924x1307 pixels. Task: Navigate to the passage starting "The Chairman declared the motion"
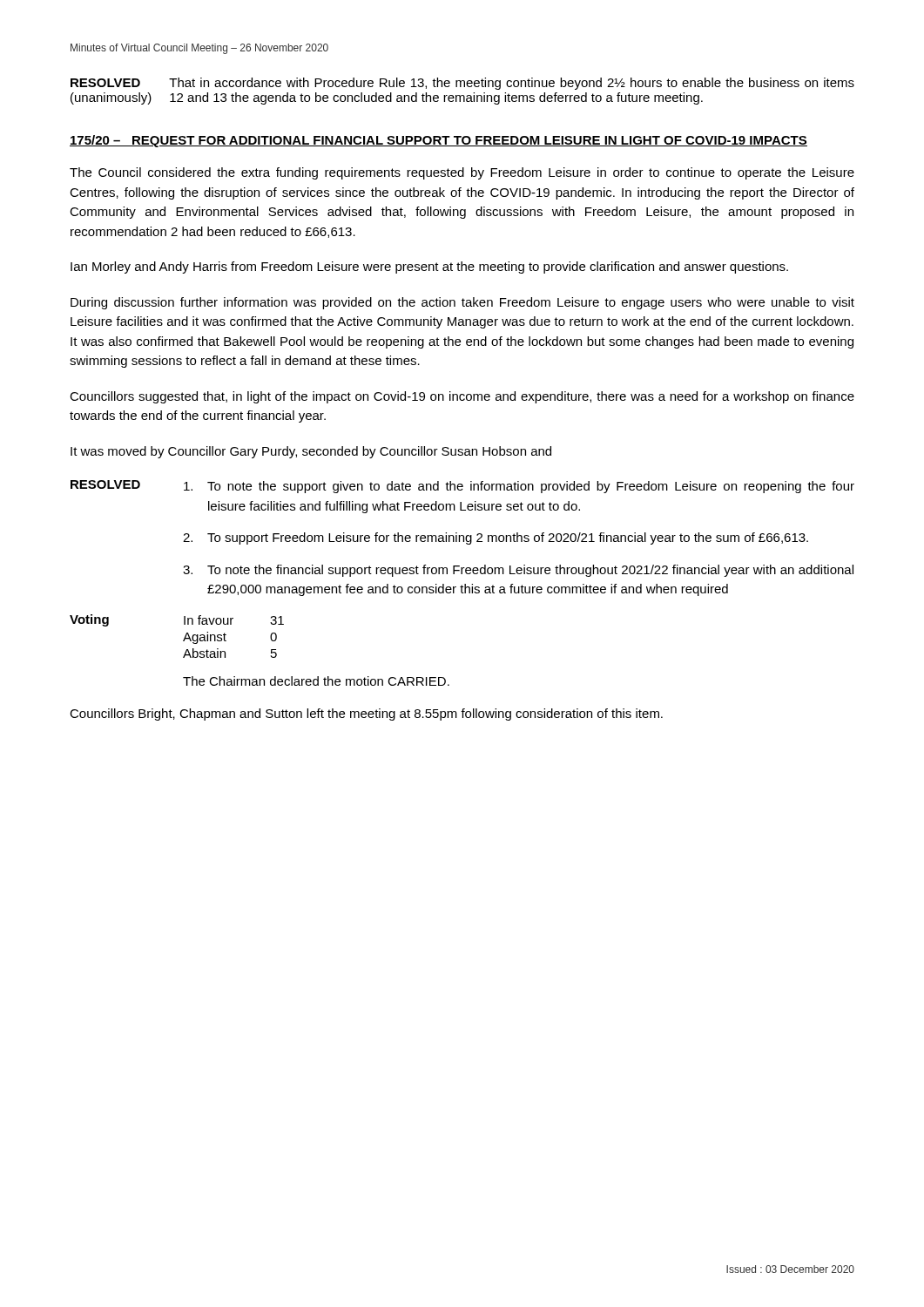pos(316,680)
